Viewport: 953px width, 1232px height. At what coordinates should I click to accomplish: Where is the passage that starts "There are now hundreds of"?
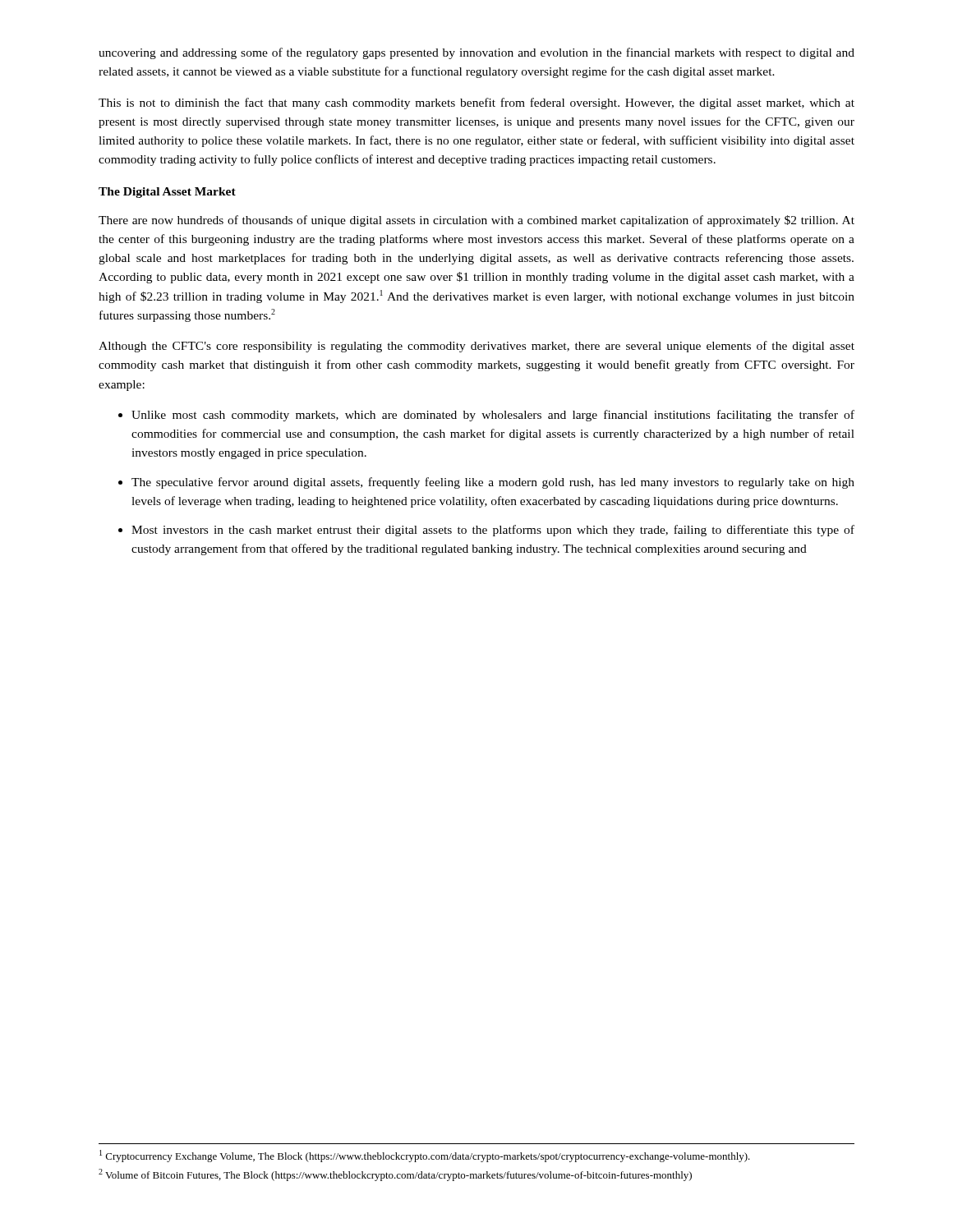click(476, 267)
